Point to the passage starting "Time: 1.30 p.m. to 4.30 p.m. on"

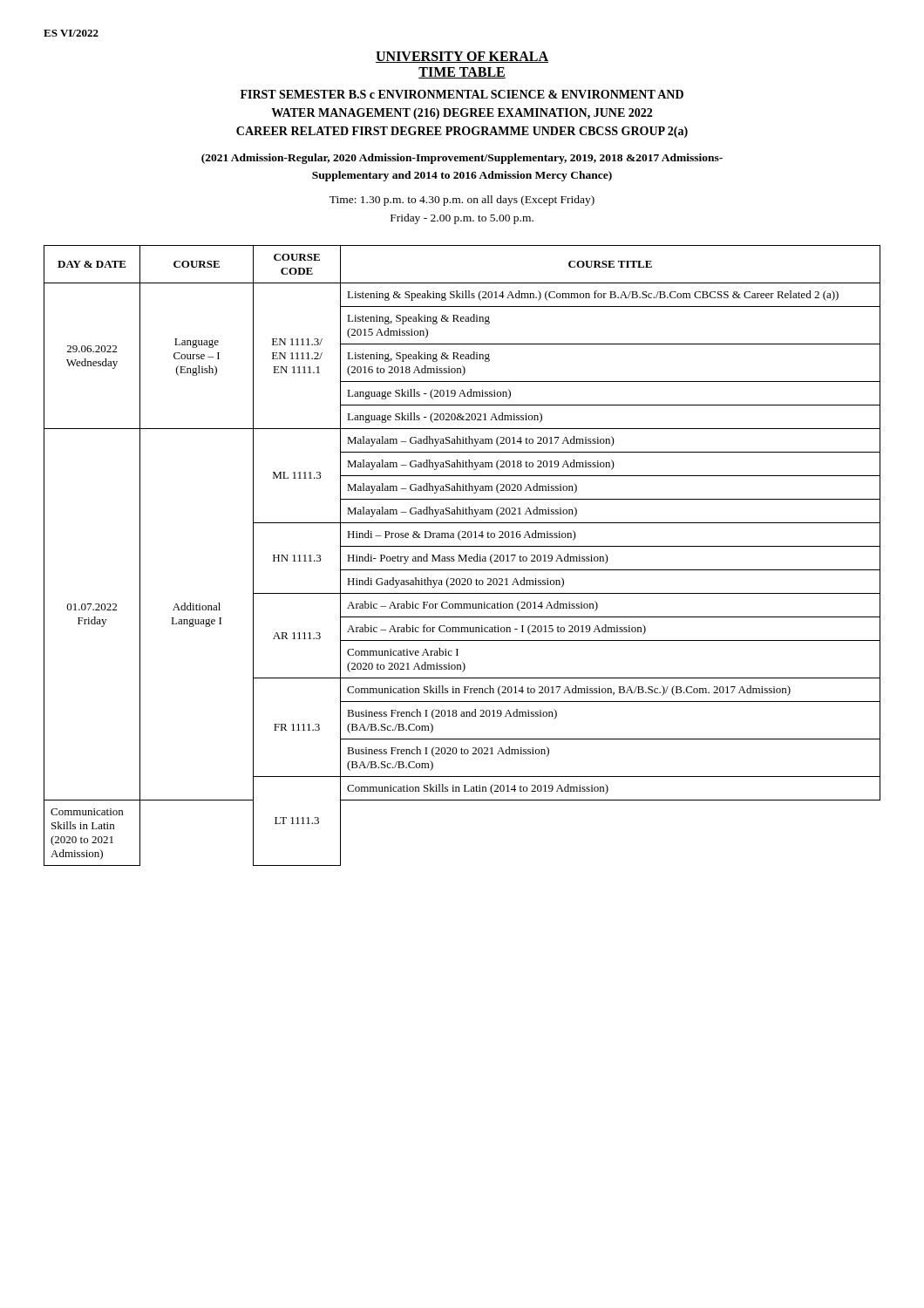(462, 208)
